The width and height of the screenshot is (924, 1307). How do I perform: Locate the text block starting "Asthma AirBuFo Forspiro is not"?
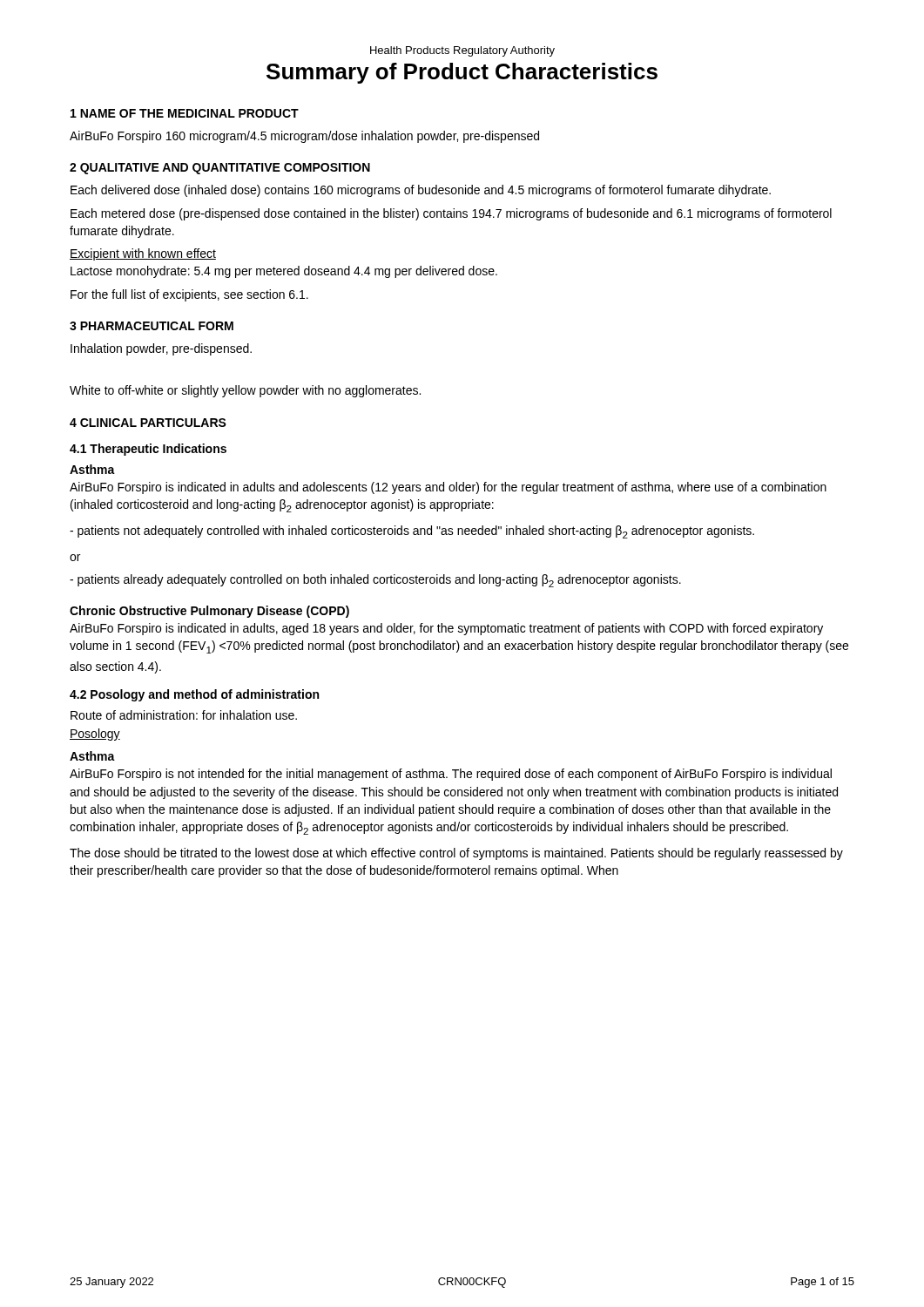pos(462,793)
